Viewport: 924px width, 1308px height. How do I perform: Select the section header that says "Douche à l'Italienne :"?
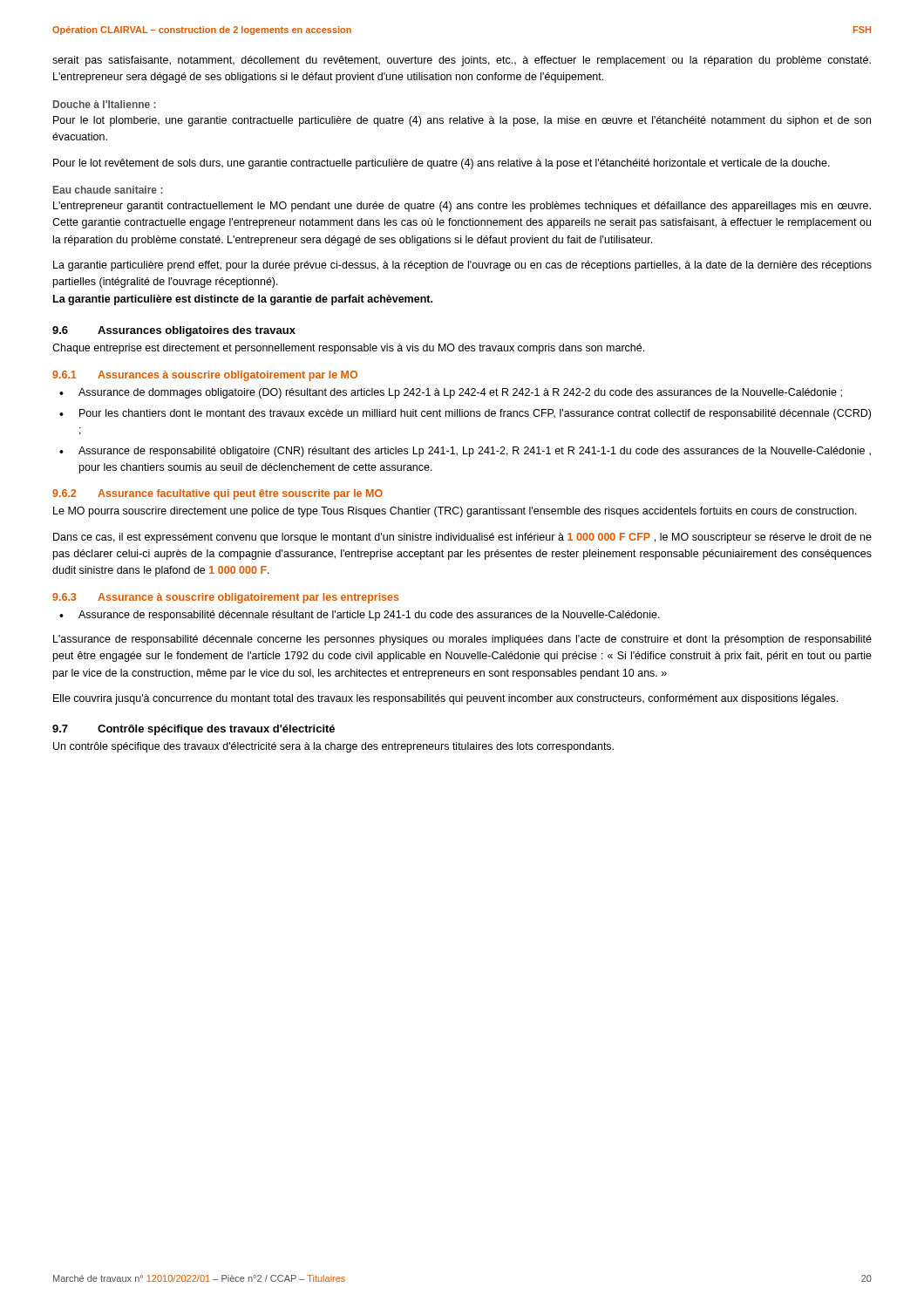104,104
